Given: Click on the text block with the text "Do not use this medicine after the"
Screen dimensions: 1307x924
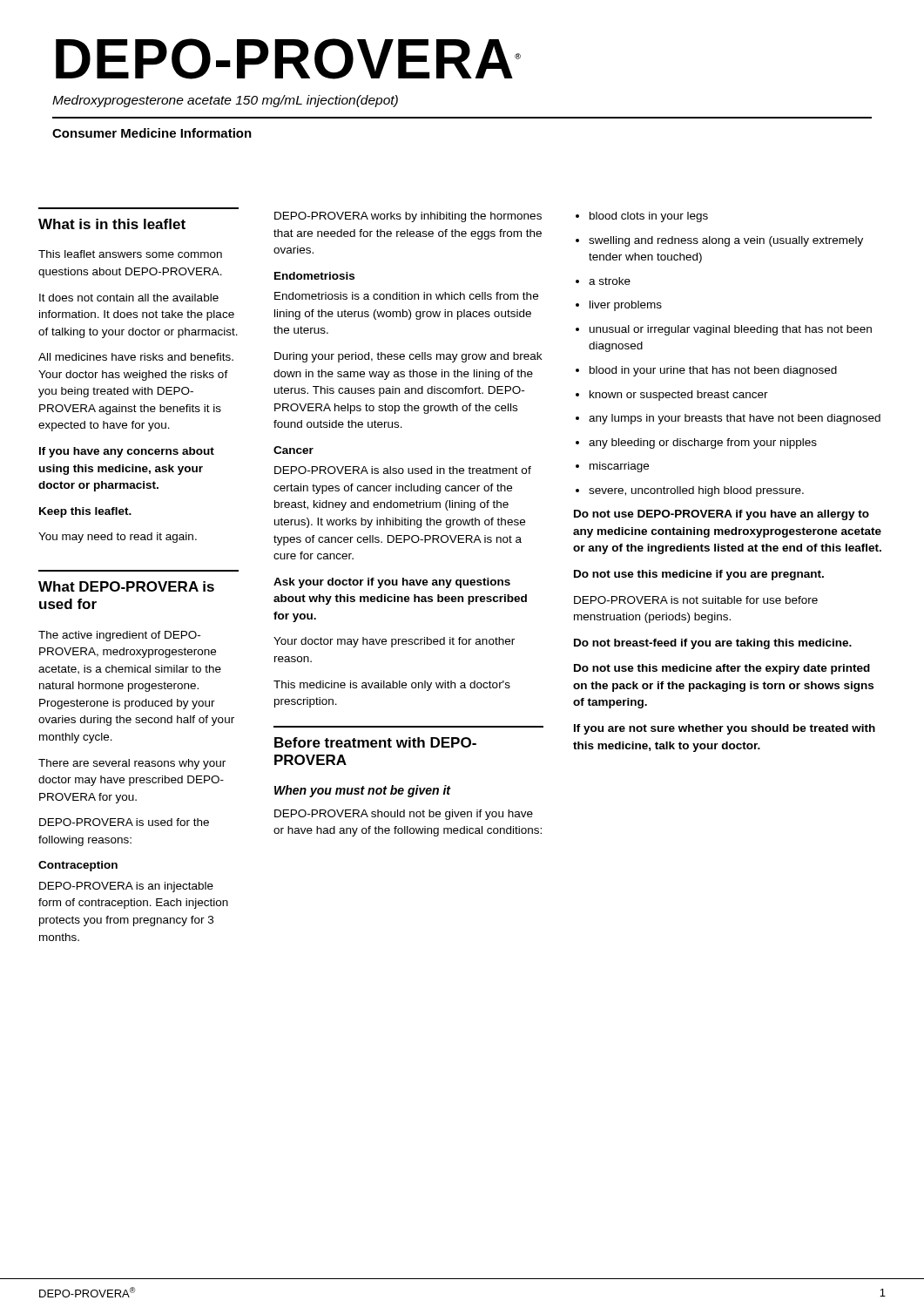Looking at the screenshot, I should coord(729,685).
